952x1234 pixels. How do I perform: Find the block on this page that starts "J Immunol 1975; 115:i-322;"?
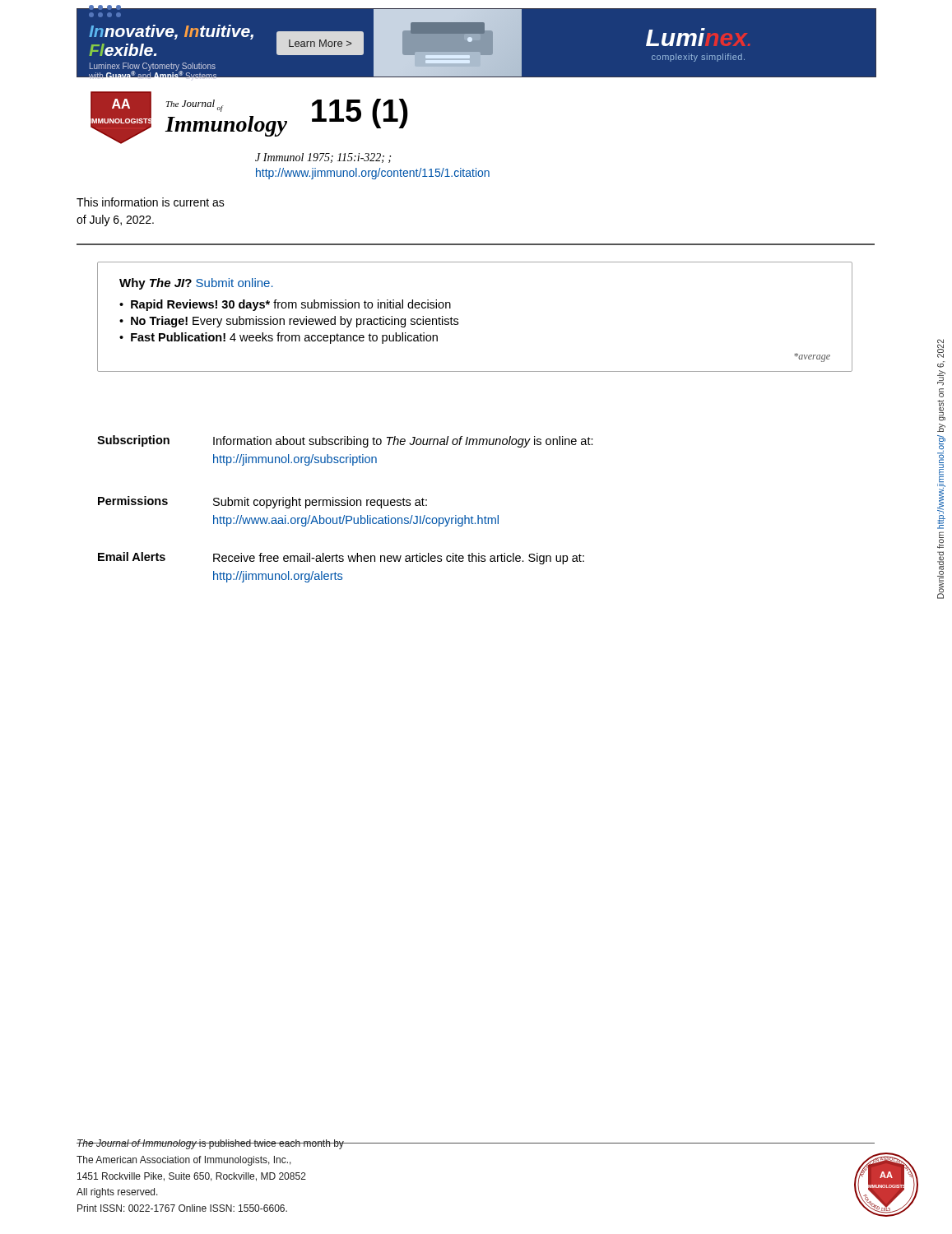point(323,158)
